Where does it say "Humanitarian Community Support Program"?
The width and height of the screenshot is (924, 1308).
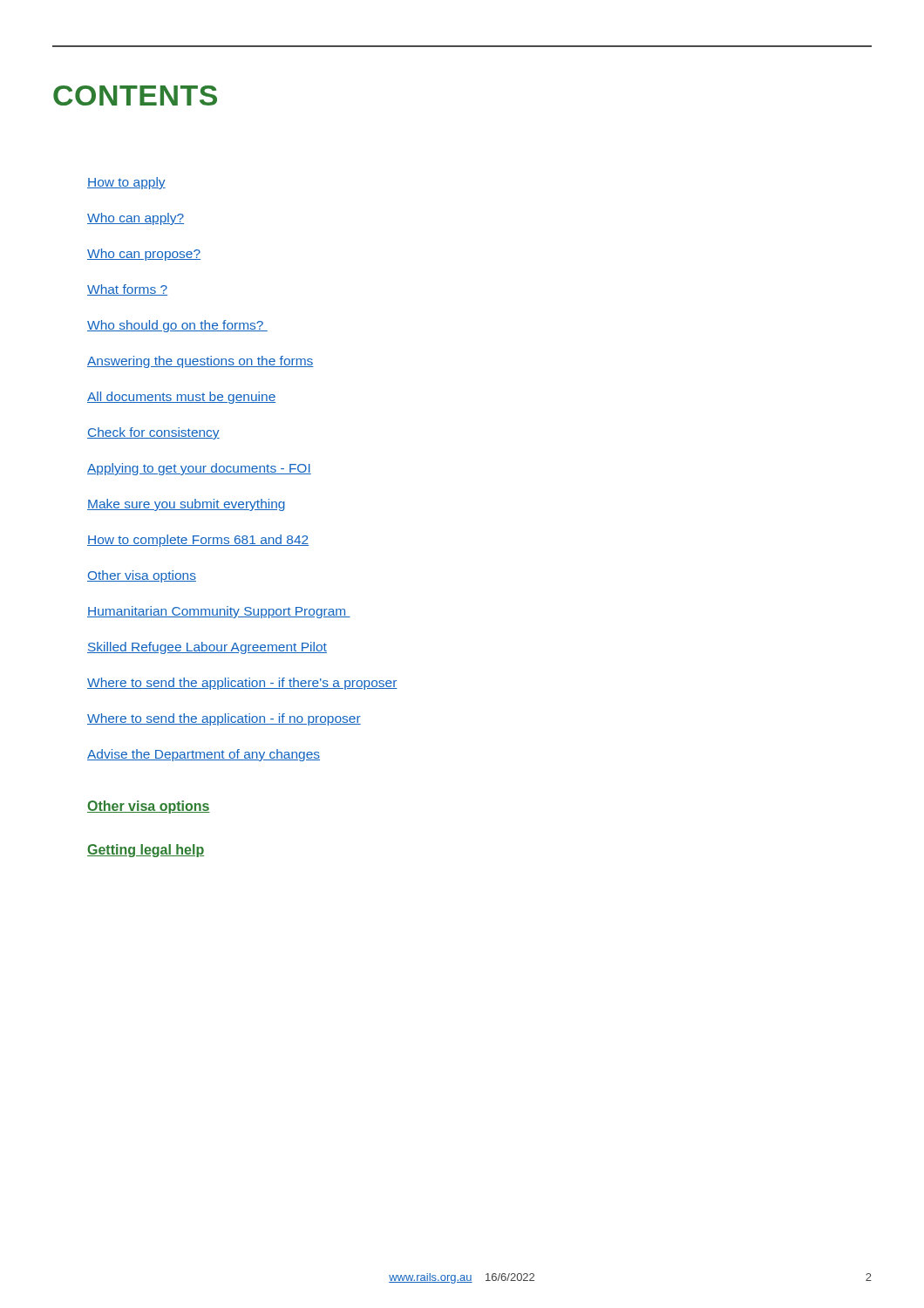click(x=219, y=611)
